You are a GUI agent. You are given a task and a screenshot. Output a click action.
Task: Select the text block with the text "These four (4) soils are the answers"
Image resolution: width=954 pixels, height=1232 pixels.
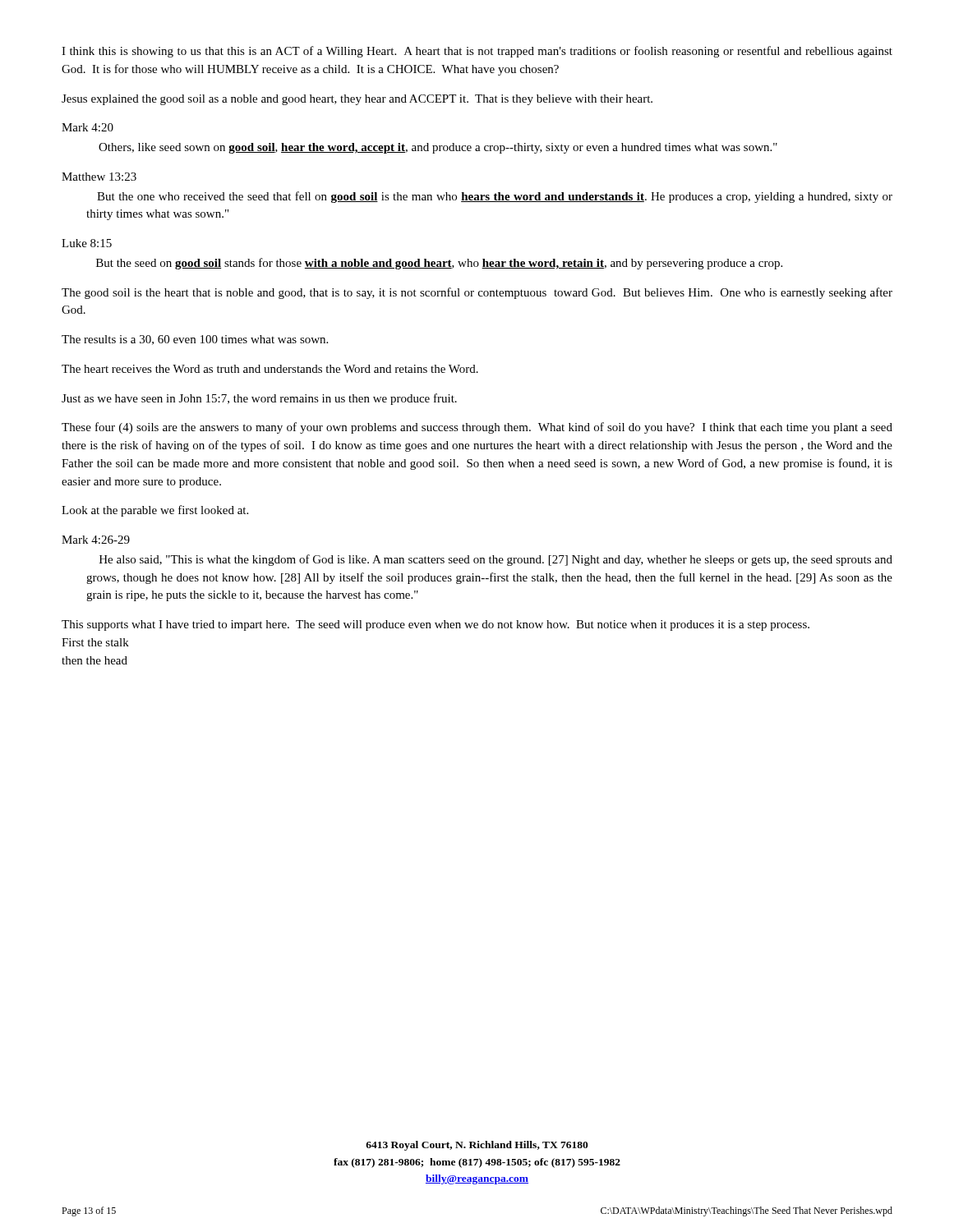[x=477, y=454]
